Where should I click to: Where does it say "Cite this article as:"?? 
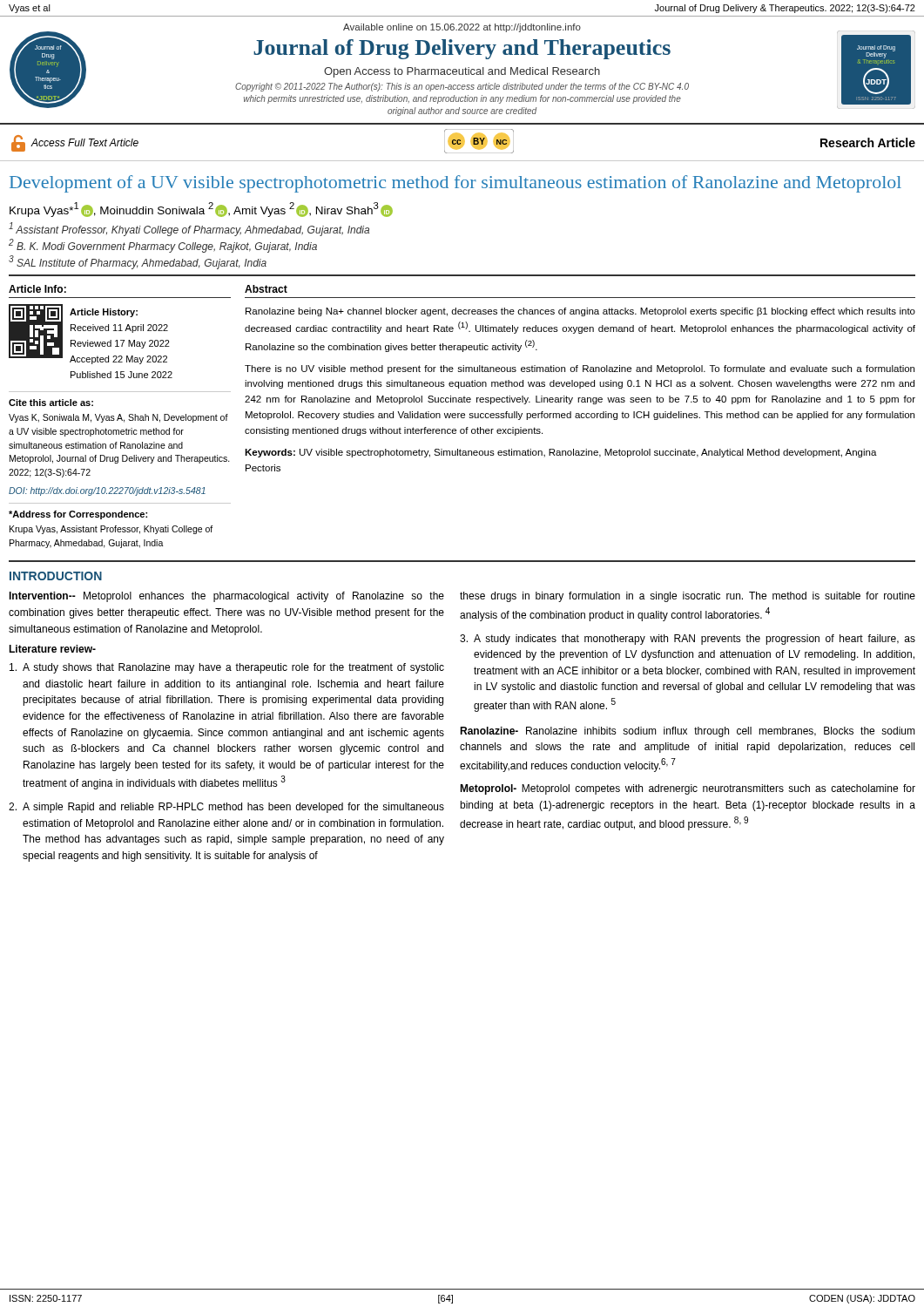click(x=51, y=403)
